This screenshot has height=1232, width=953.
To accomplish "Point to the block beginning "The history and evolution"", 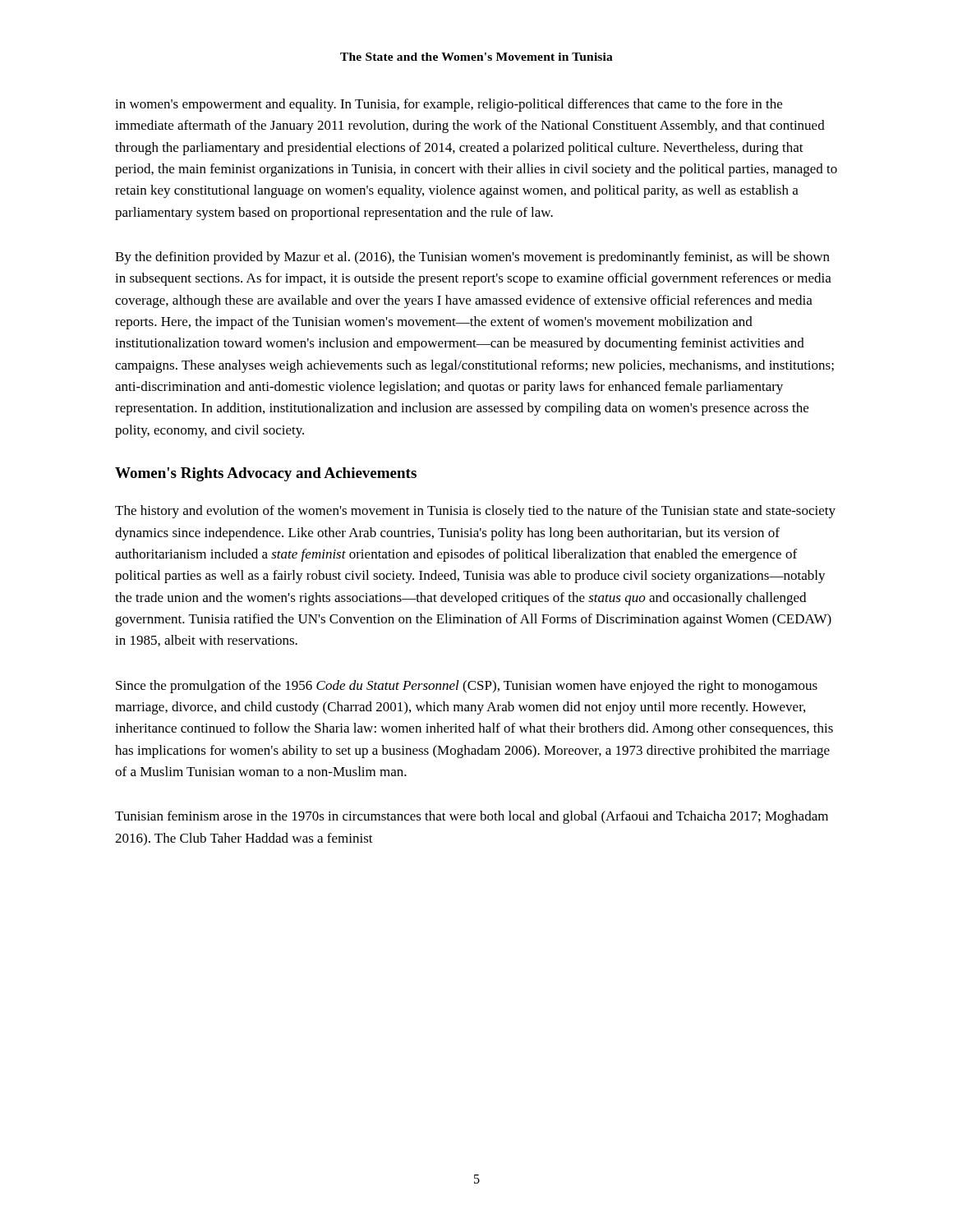I will coord(475,575).
